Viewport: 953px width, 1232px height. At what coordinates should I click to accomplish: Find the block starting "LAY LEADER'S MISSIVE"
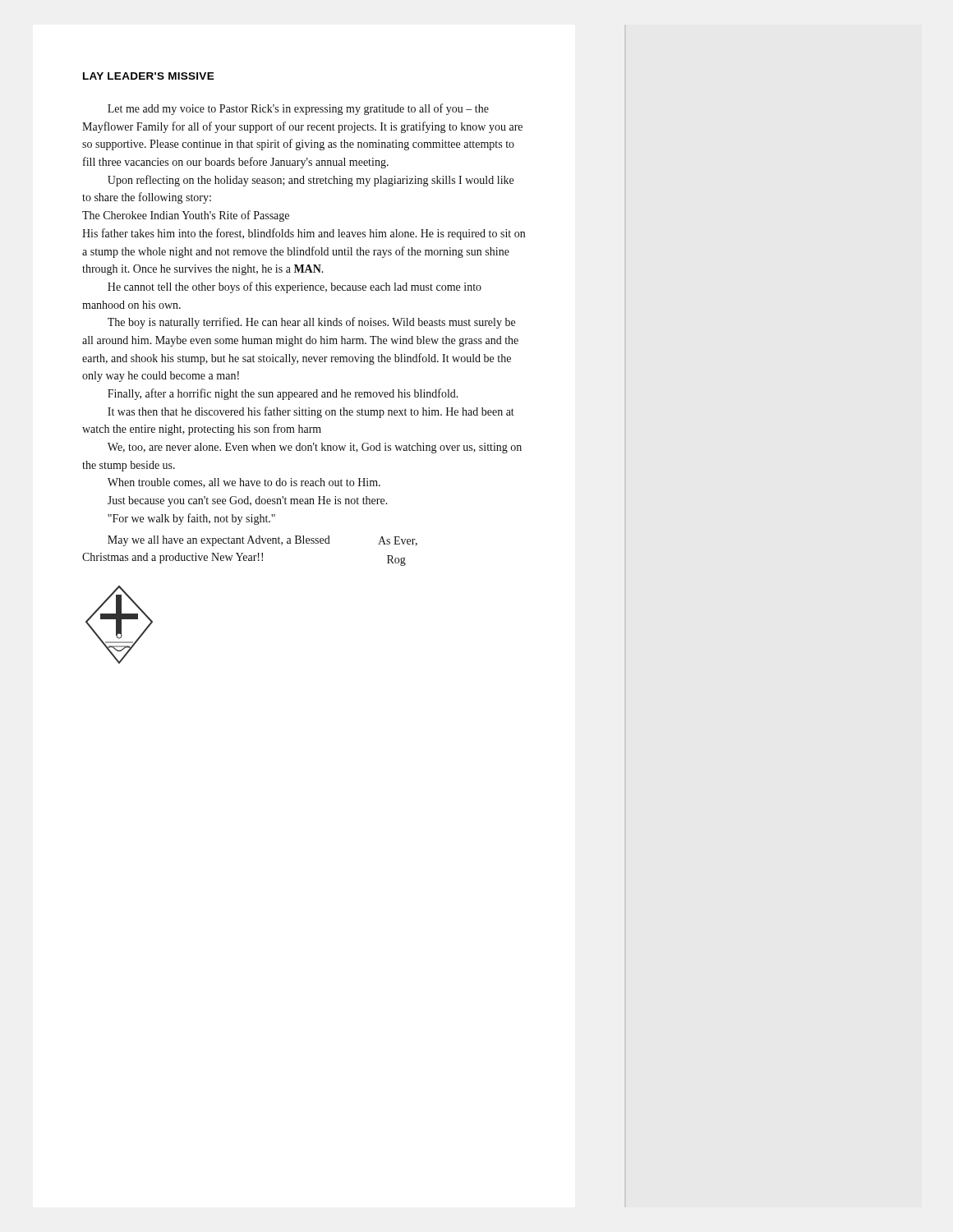(148, 76)
